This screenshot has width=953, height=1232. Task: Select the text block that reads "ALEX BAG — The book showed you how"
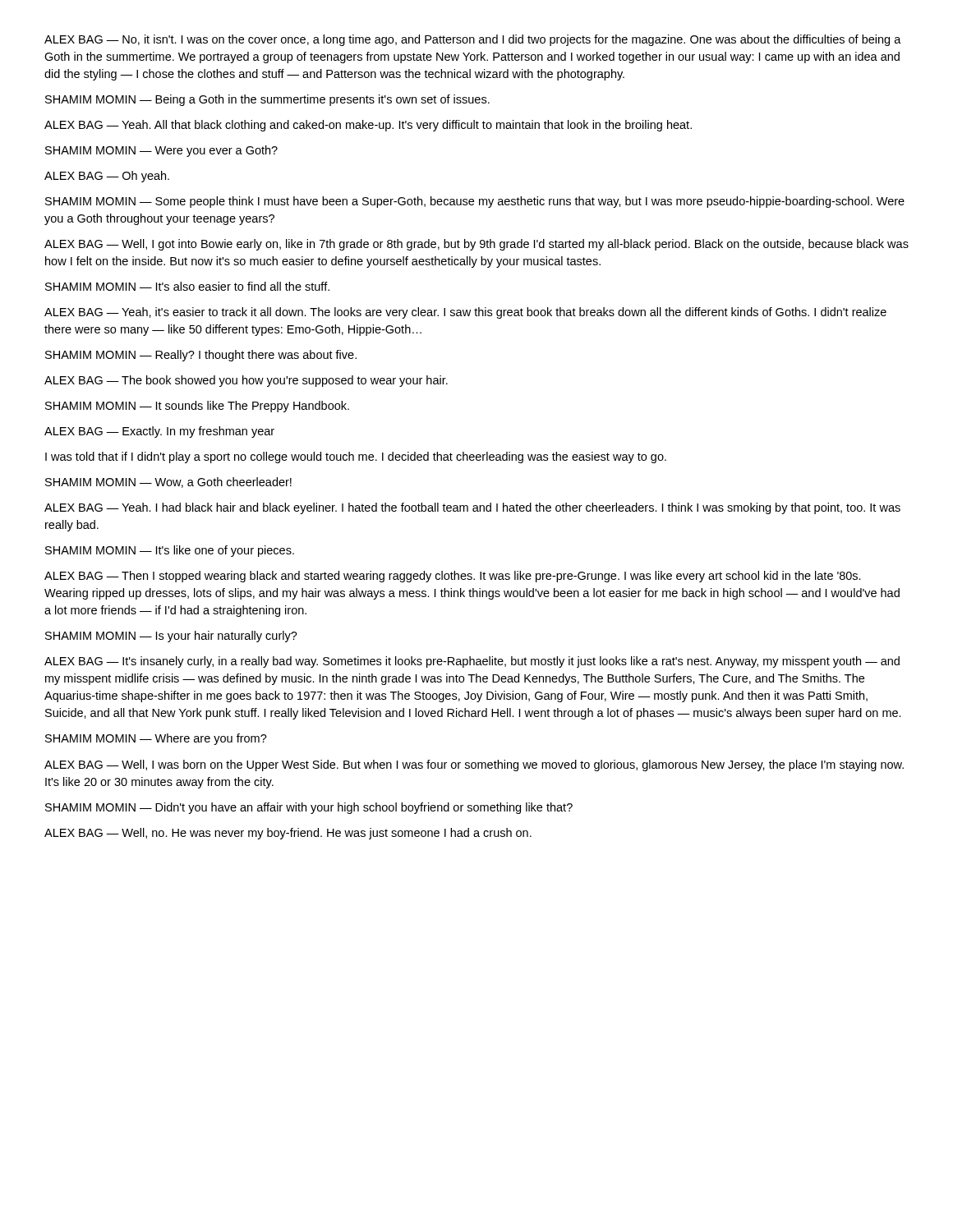pos(246,381)
